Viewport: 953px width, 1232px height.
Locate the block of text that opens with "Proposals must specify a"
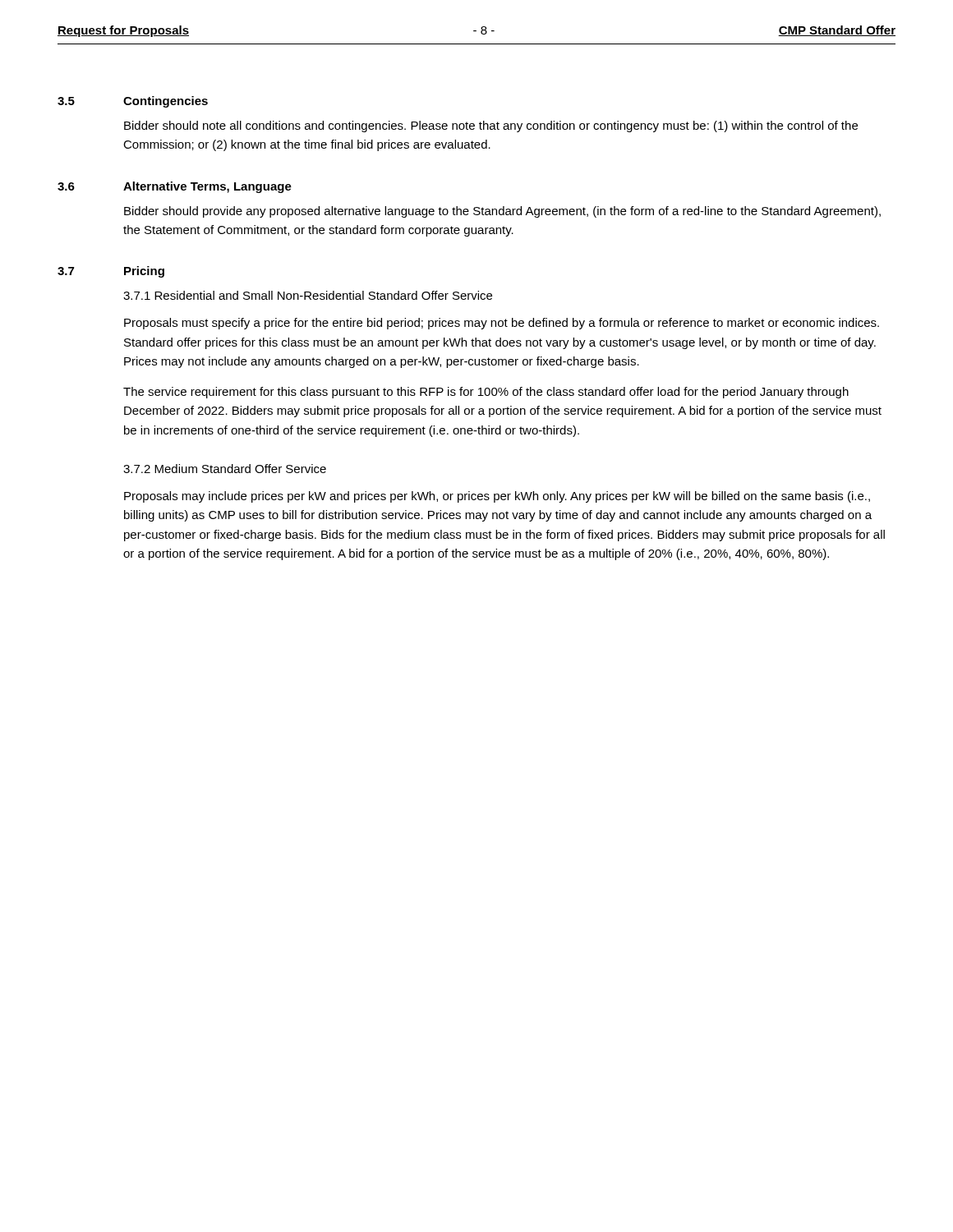[x=502, y=342]
